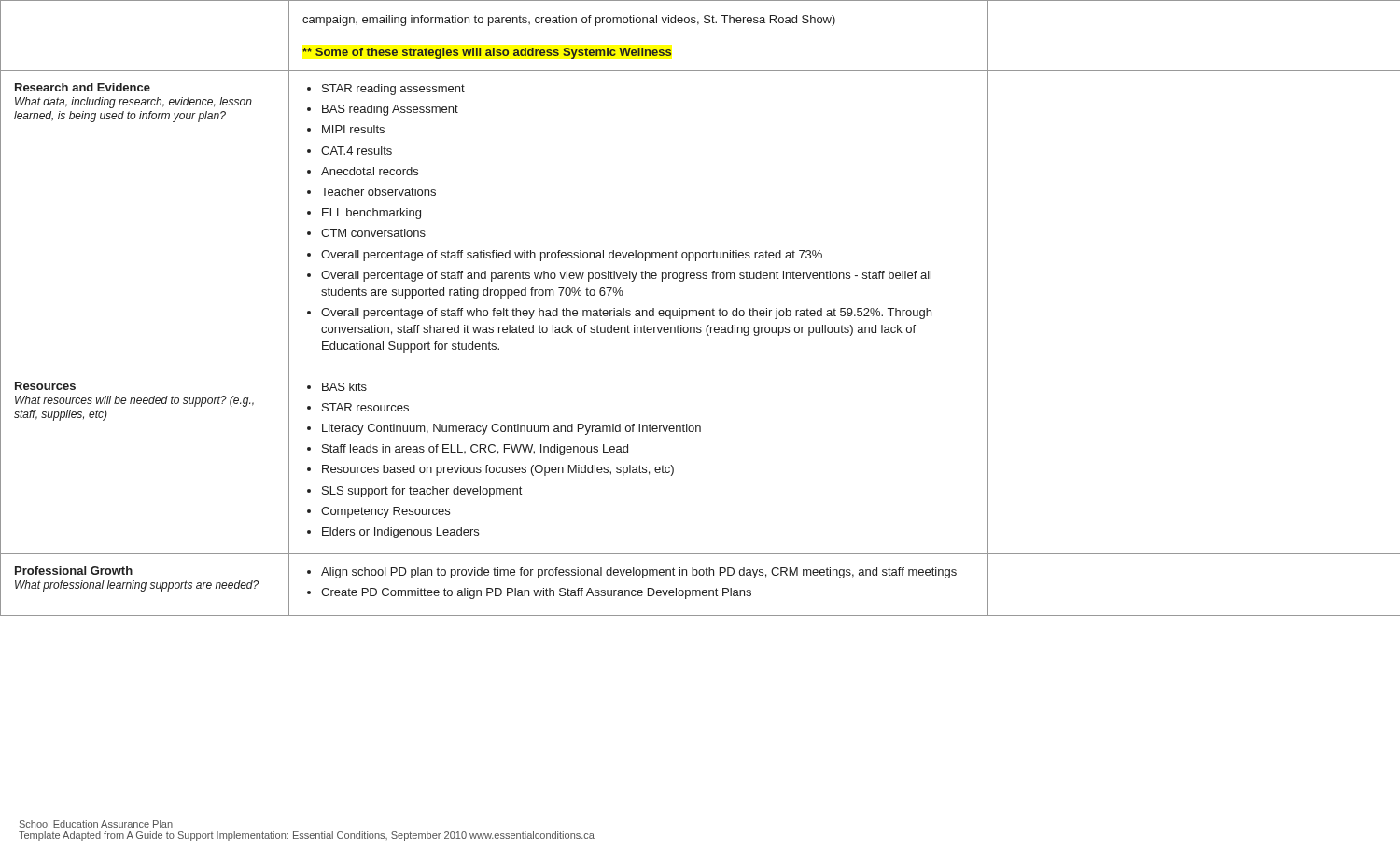
Task: Navigate to the element starting "campaign, emailing information to parents, creation of promotional"
Action: (569, 21)
